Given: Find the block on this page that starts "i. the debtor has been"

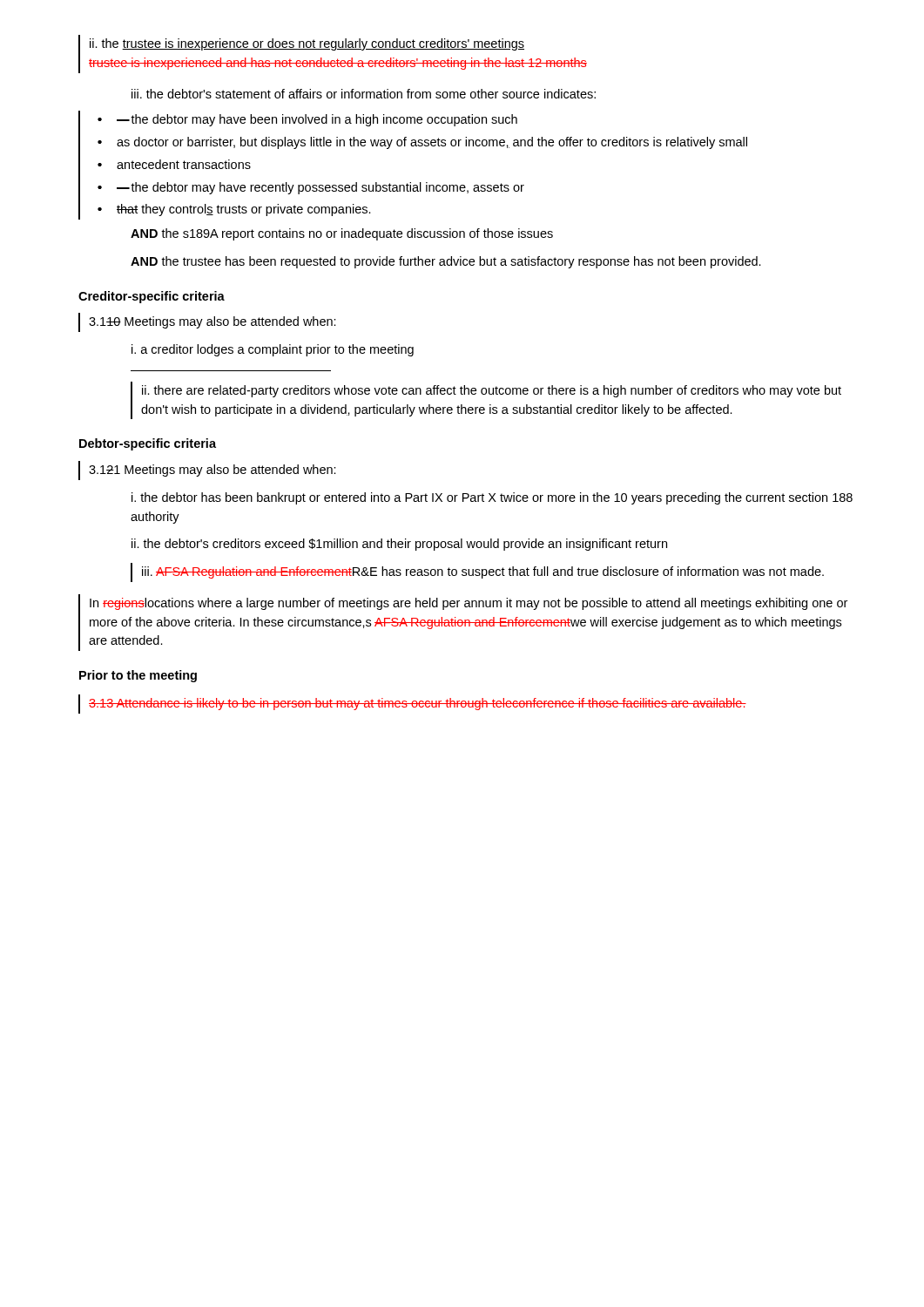Looking at the screenshot, I should point(497,508).
